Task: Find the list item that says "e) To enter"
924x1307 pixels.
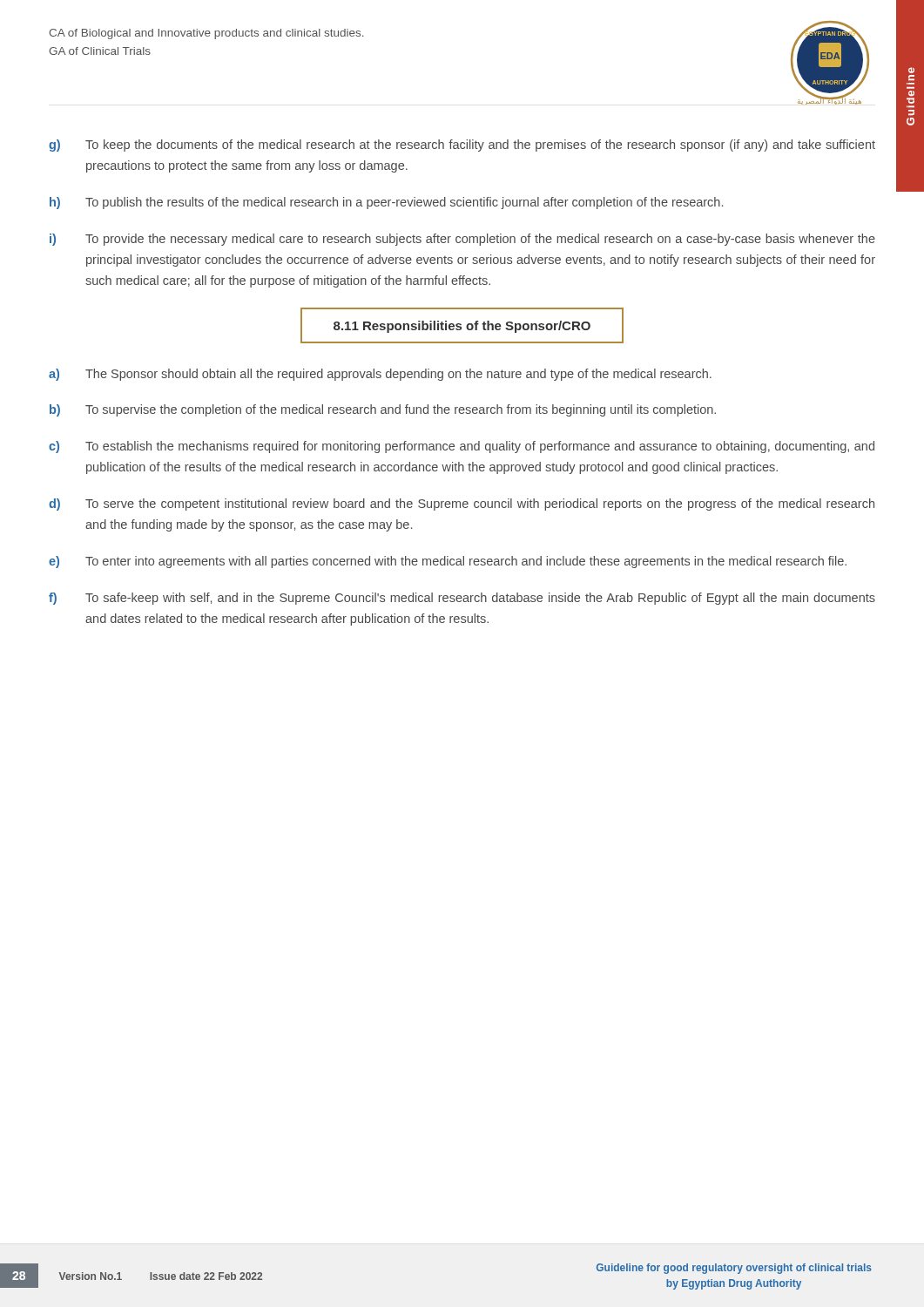Action: (x=462, y=562)
